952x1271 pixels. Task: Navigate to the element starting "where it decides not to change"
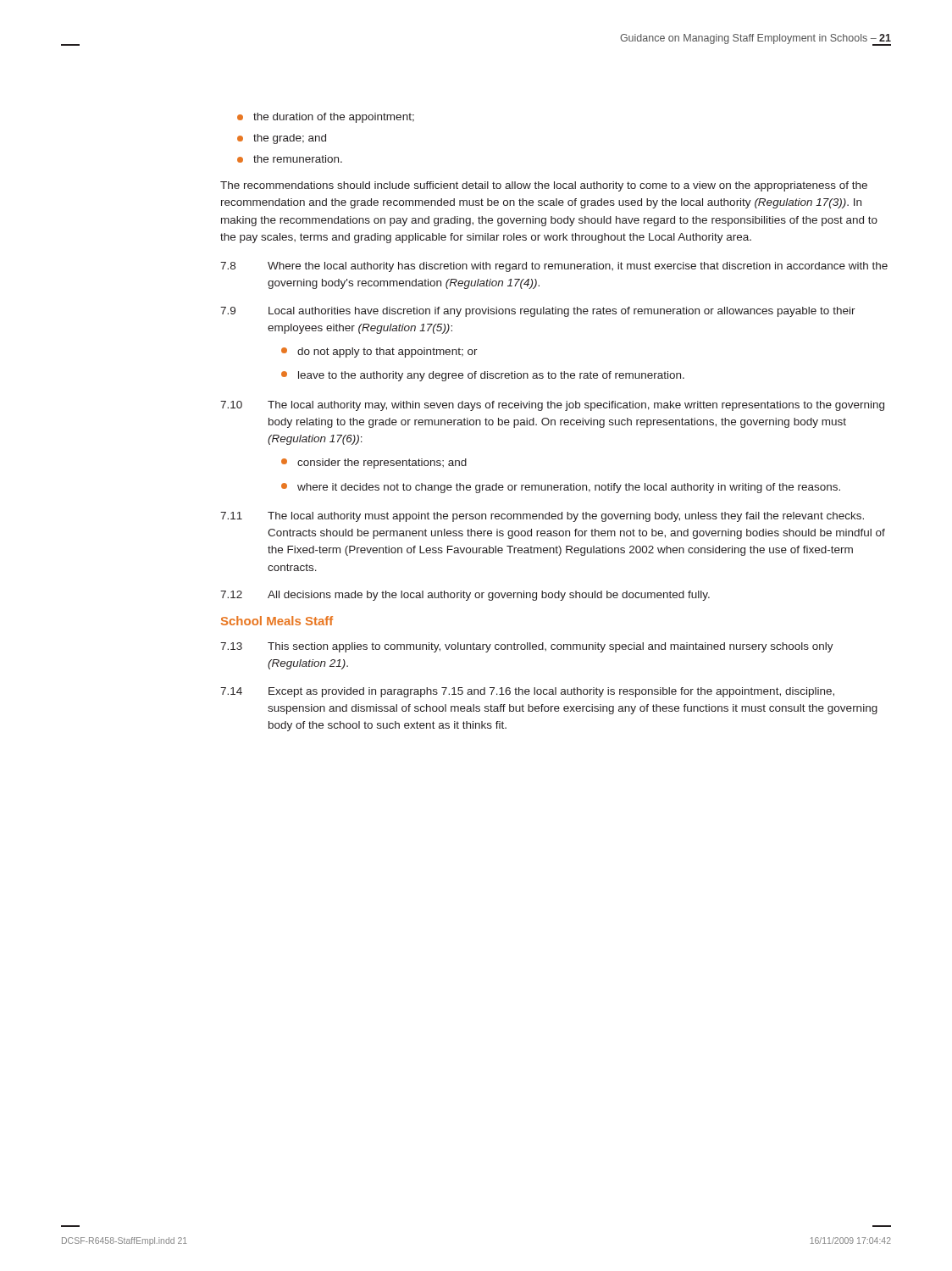(561, 487)
